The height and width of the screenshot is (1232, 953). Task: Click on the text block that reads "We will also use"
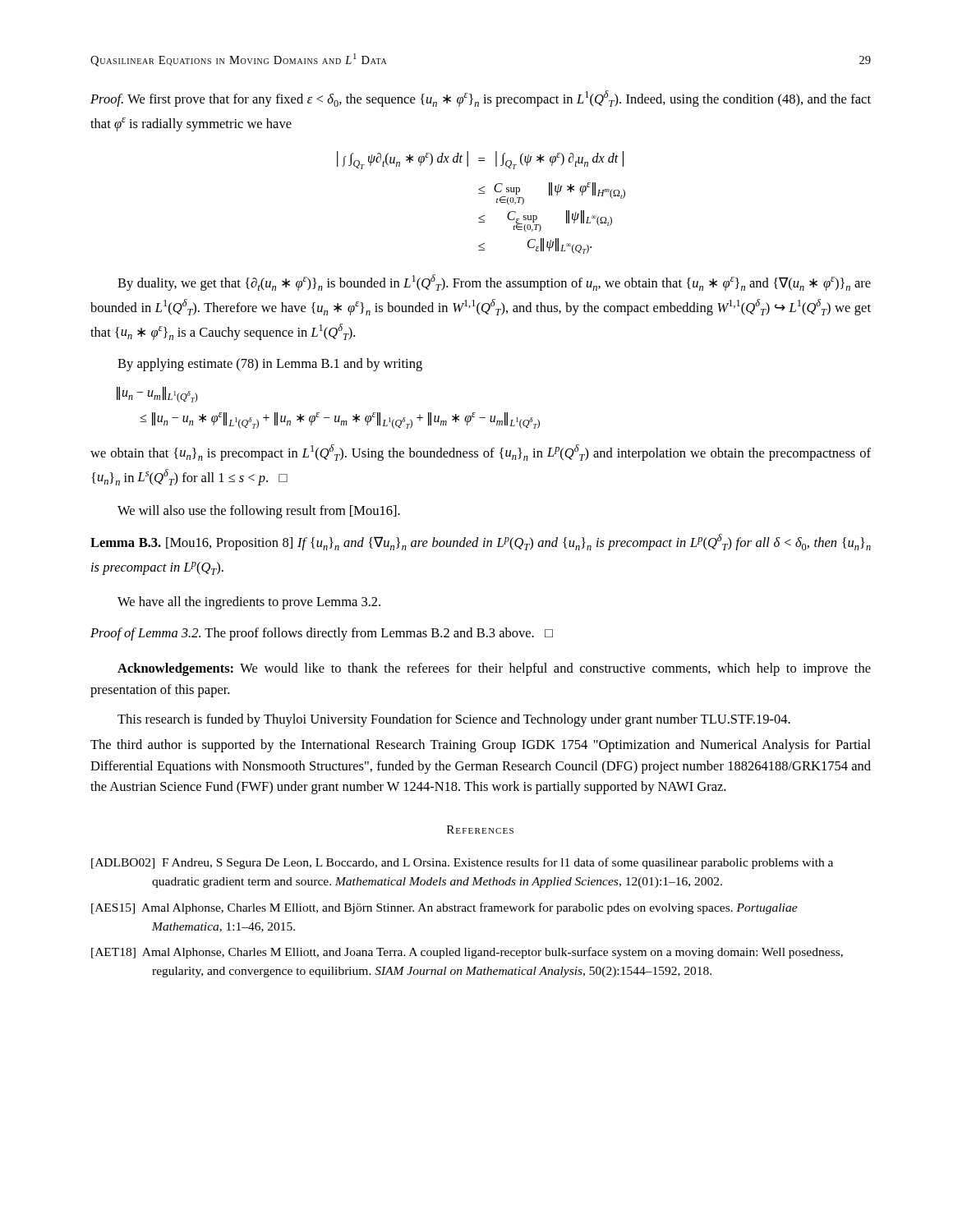click(259, 512)
